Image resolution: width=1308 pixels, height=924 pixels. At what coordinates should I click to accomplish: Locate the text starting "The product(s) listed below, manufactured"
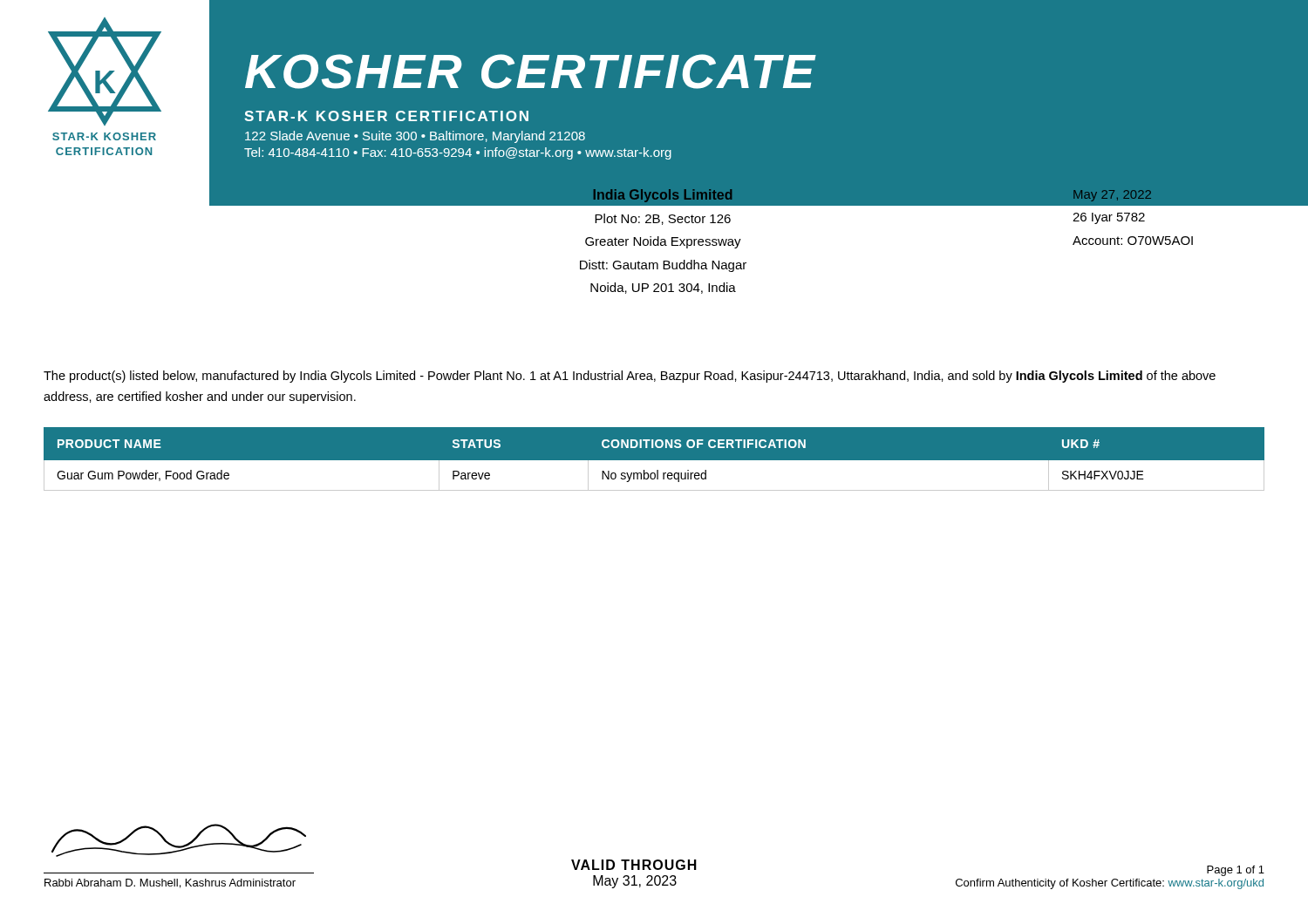point(630,386)
